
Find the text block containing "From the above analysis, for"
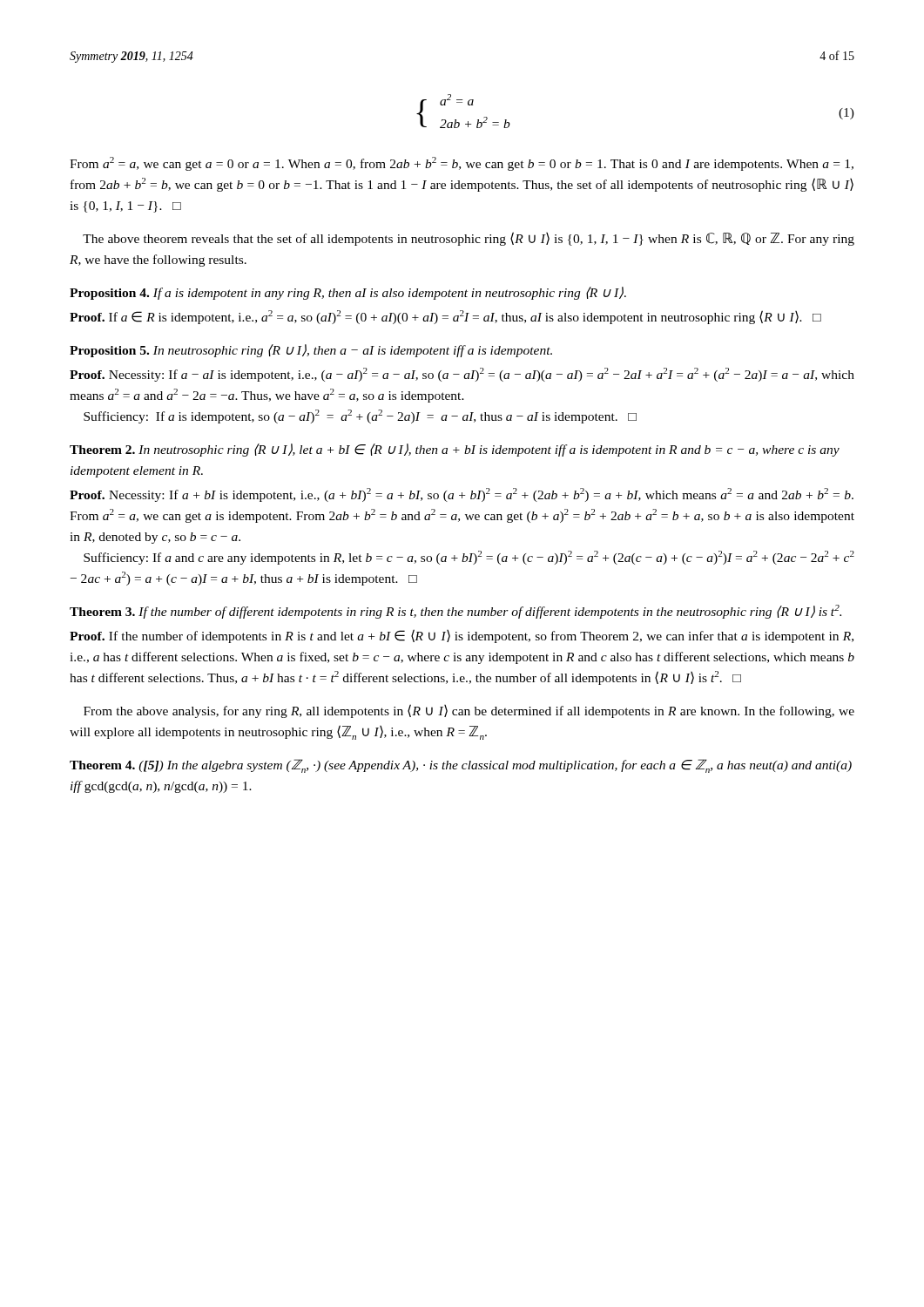point(462,722)
